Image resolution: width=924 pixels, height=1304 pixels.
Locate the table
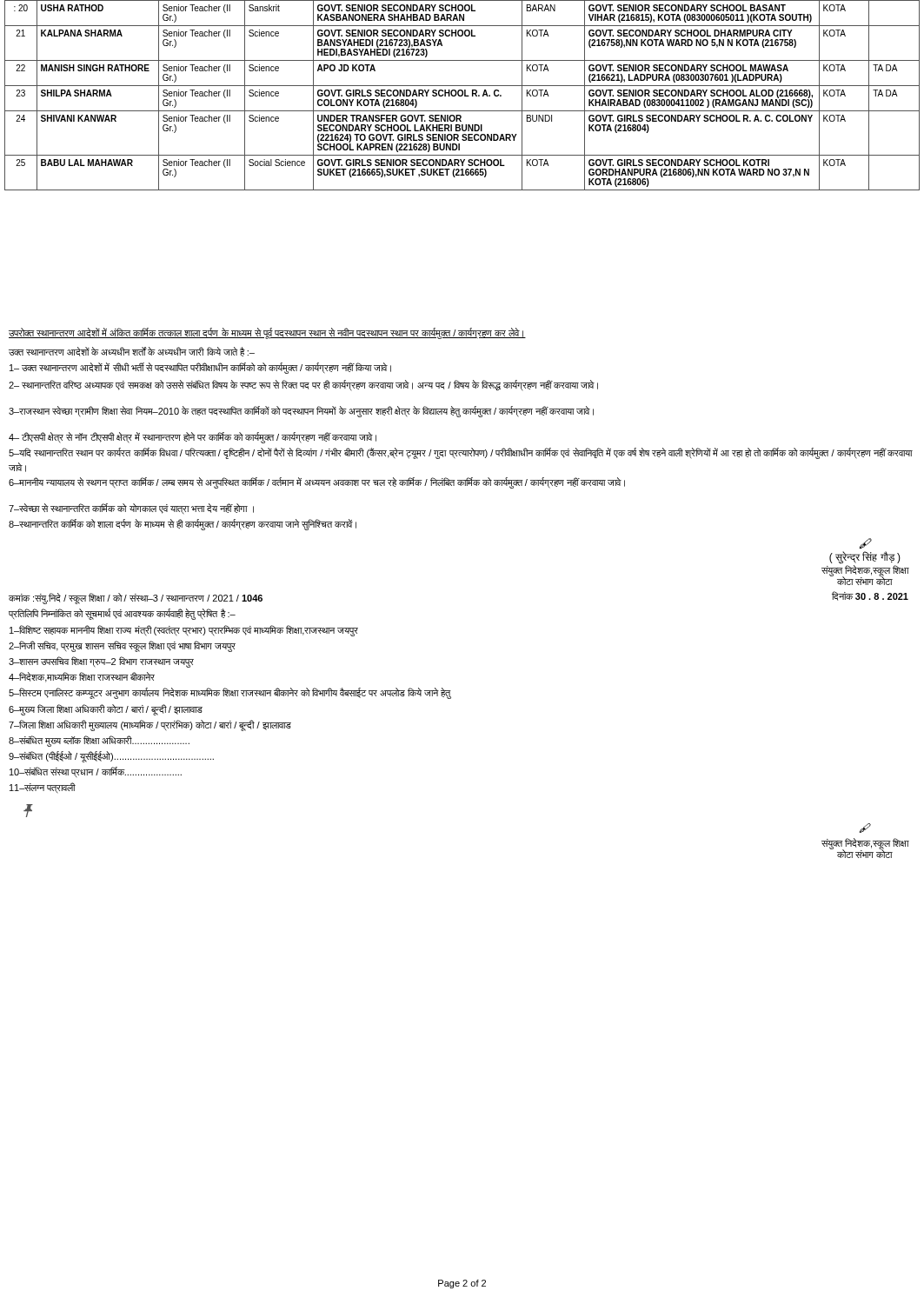(462, 95)
